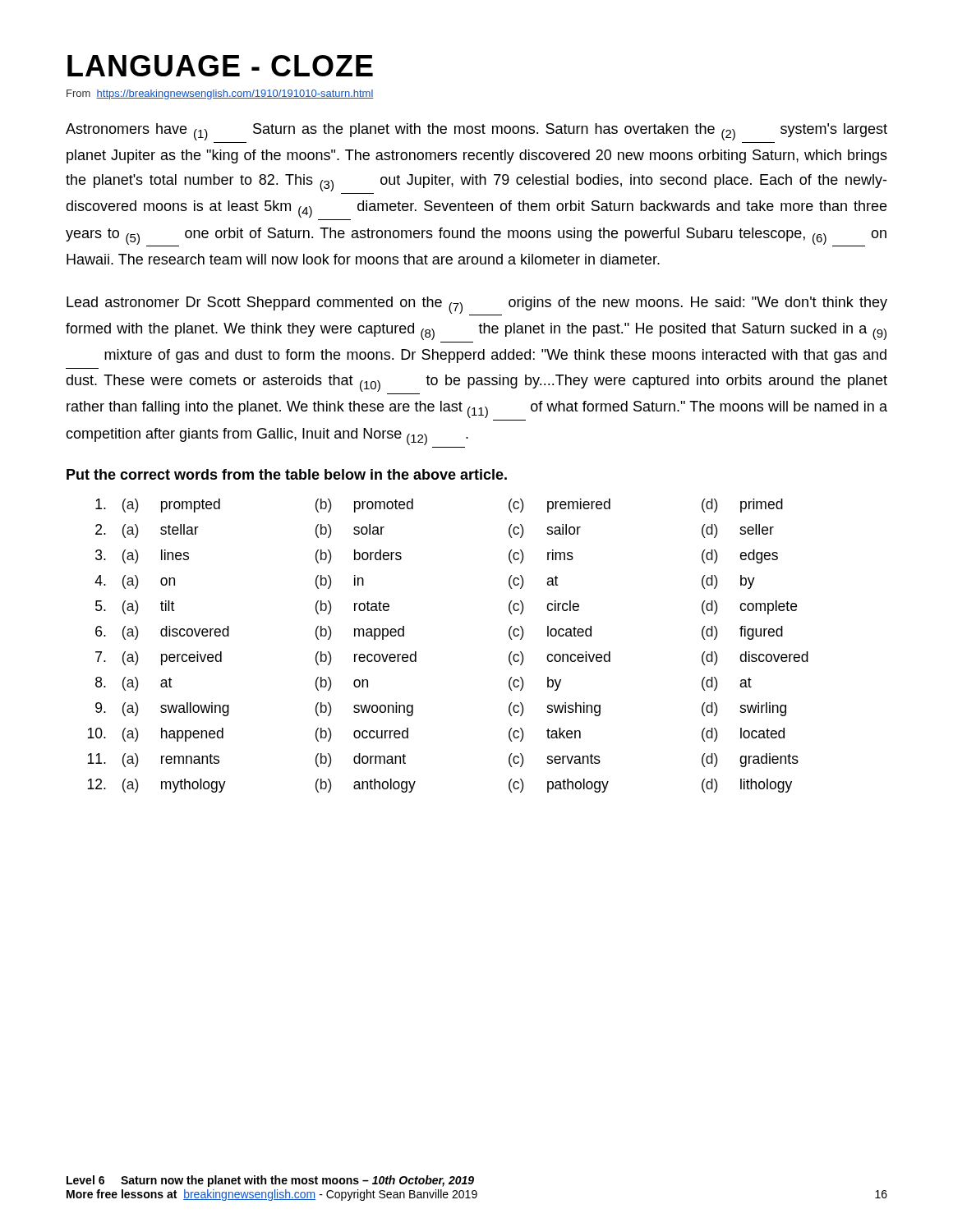
Task: Find the region starting "From https://breakingnewsenglish.com/1910/191010-saturn.html"
Action: [x=220, y=93]
